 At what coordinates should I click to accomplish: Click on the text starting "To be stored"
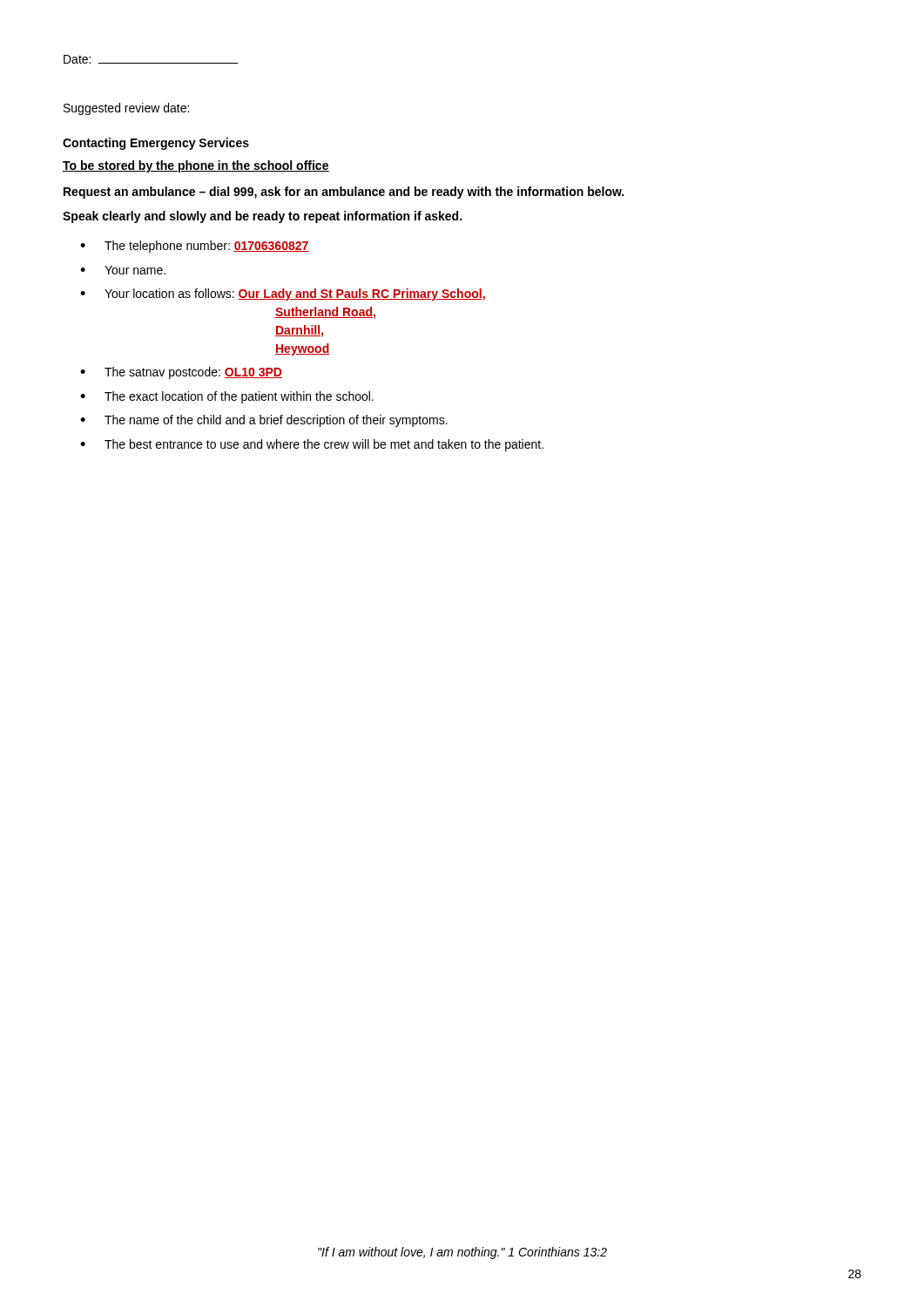point(196,166)
